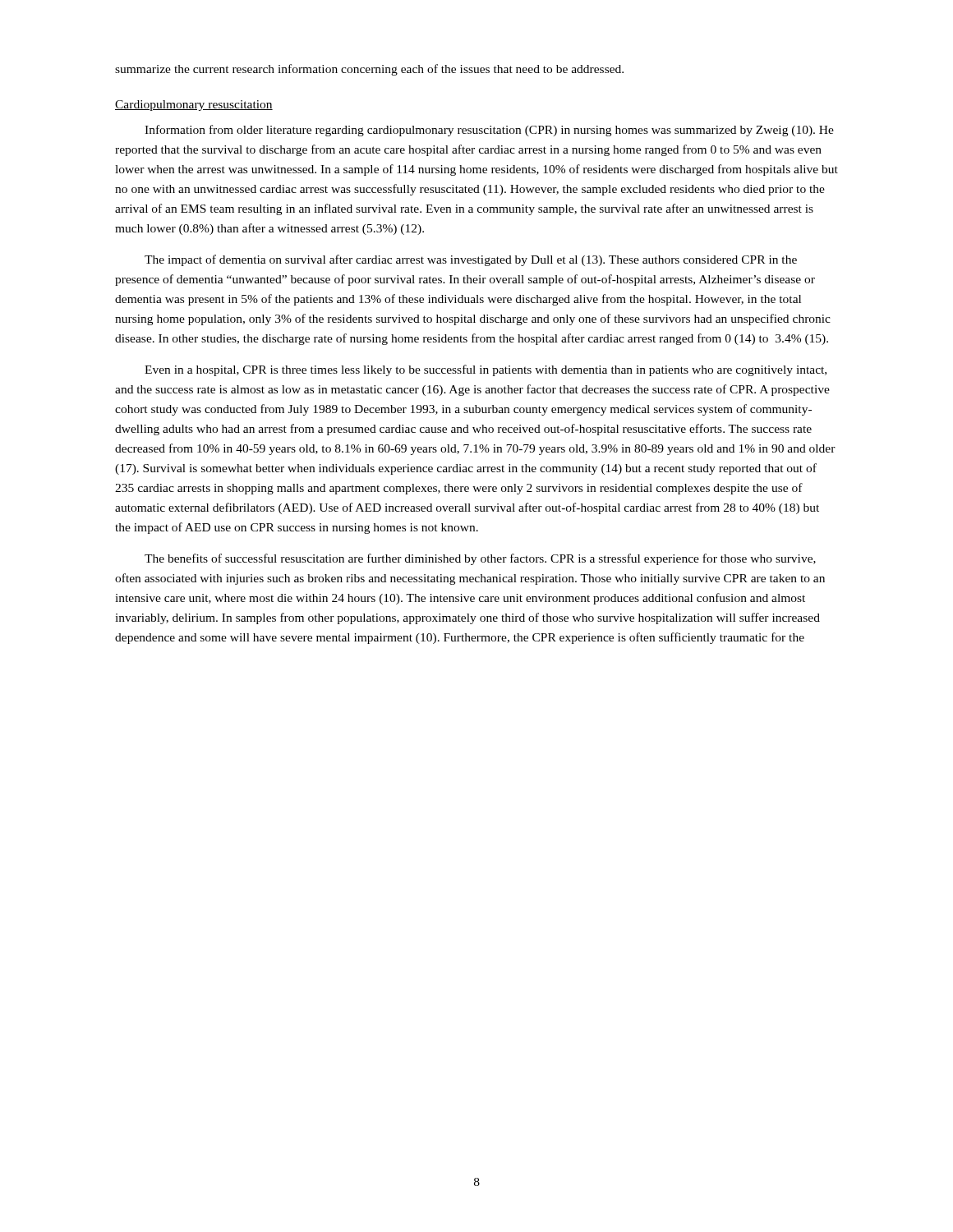Point to the block beginning "summarize the current research information"
Image resolution: width=953 pixels, height=1232 pixels.
pos(370,69)
